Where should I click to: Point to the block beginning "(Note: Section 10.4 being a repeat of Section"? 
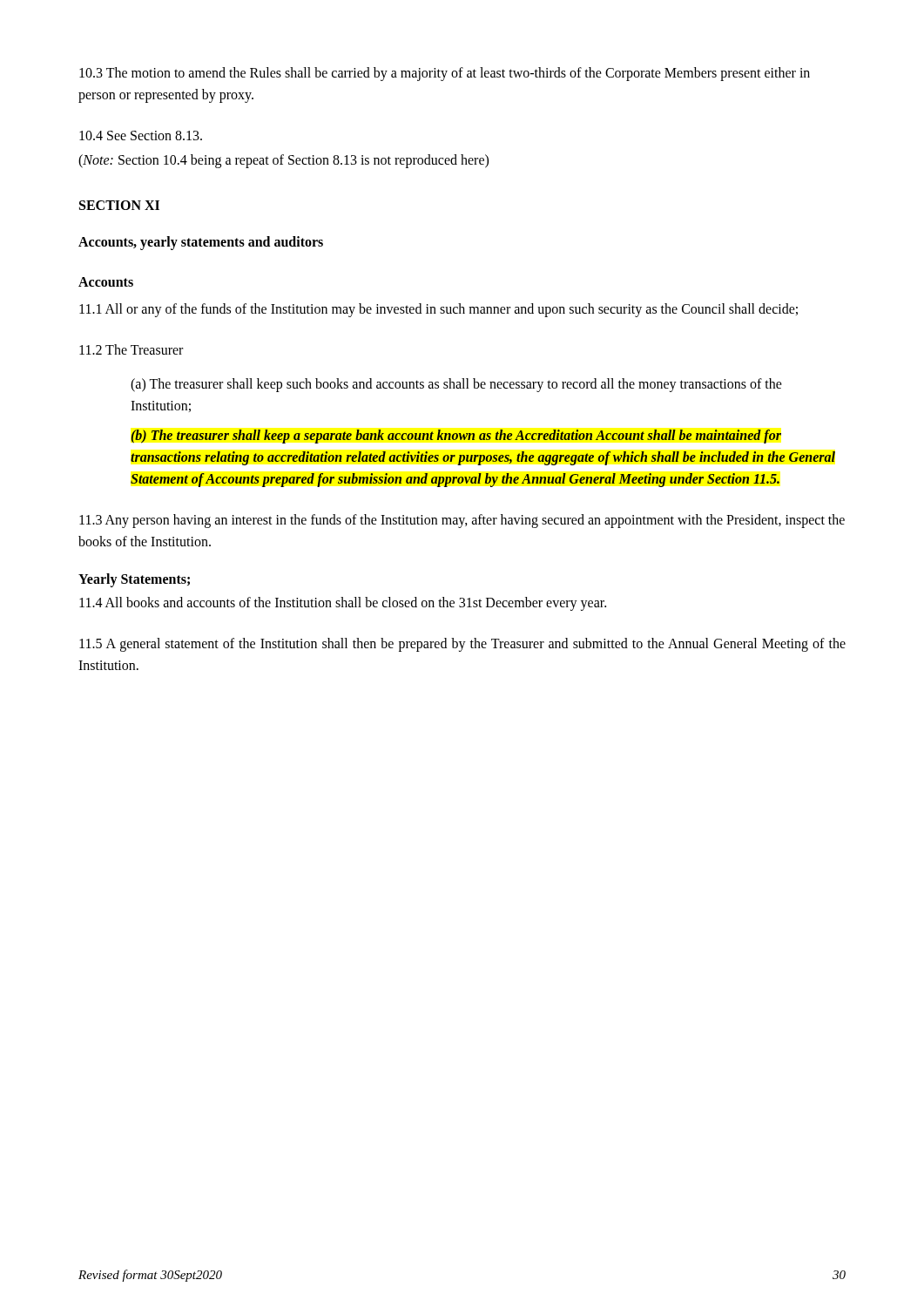284,160
